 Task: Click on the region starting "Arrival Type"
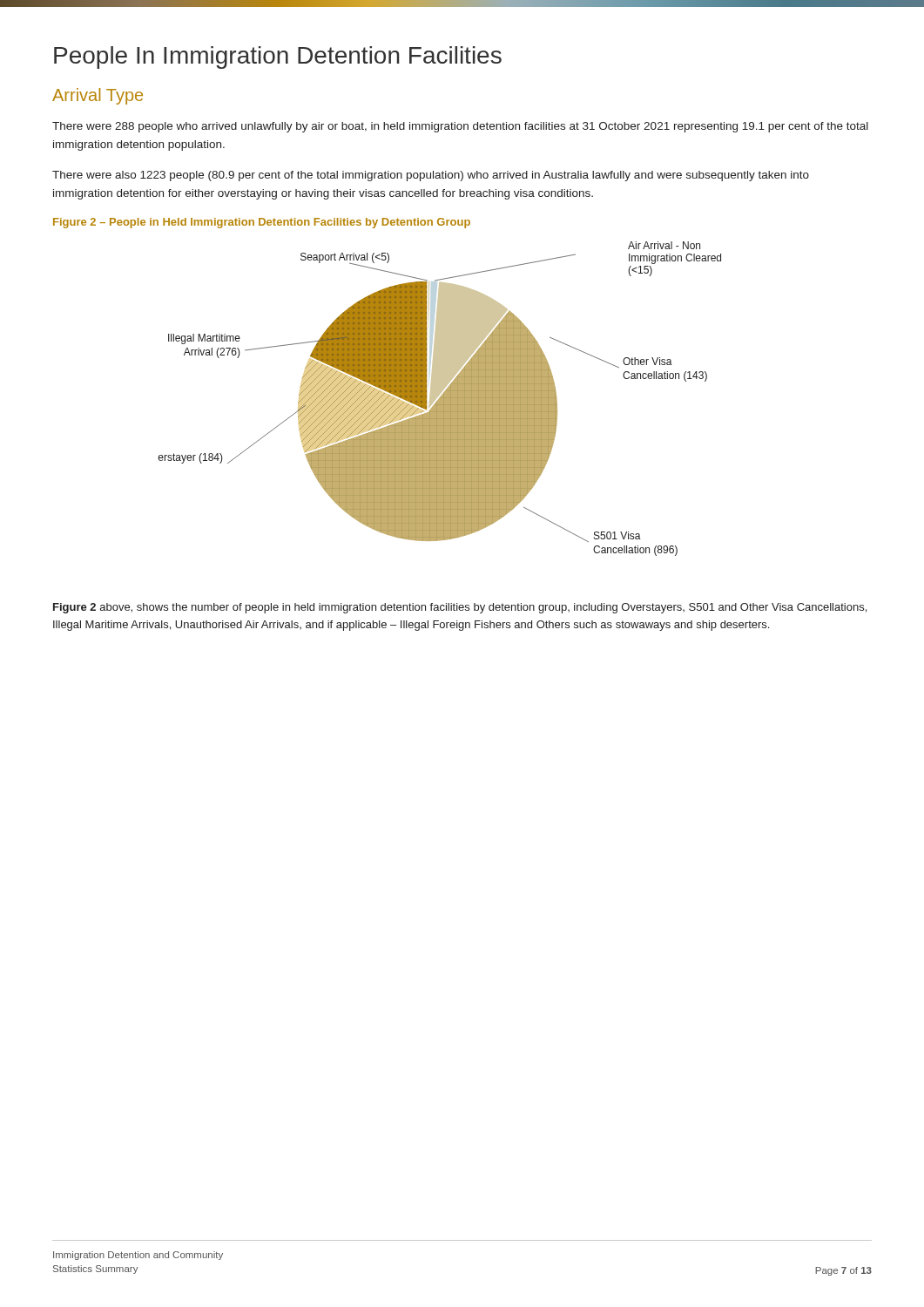pyautogui.click(x=98, y=95)
